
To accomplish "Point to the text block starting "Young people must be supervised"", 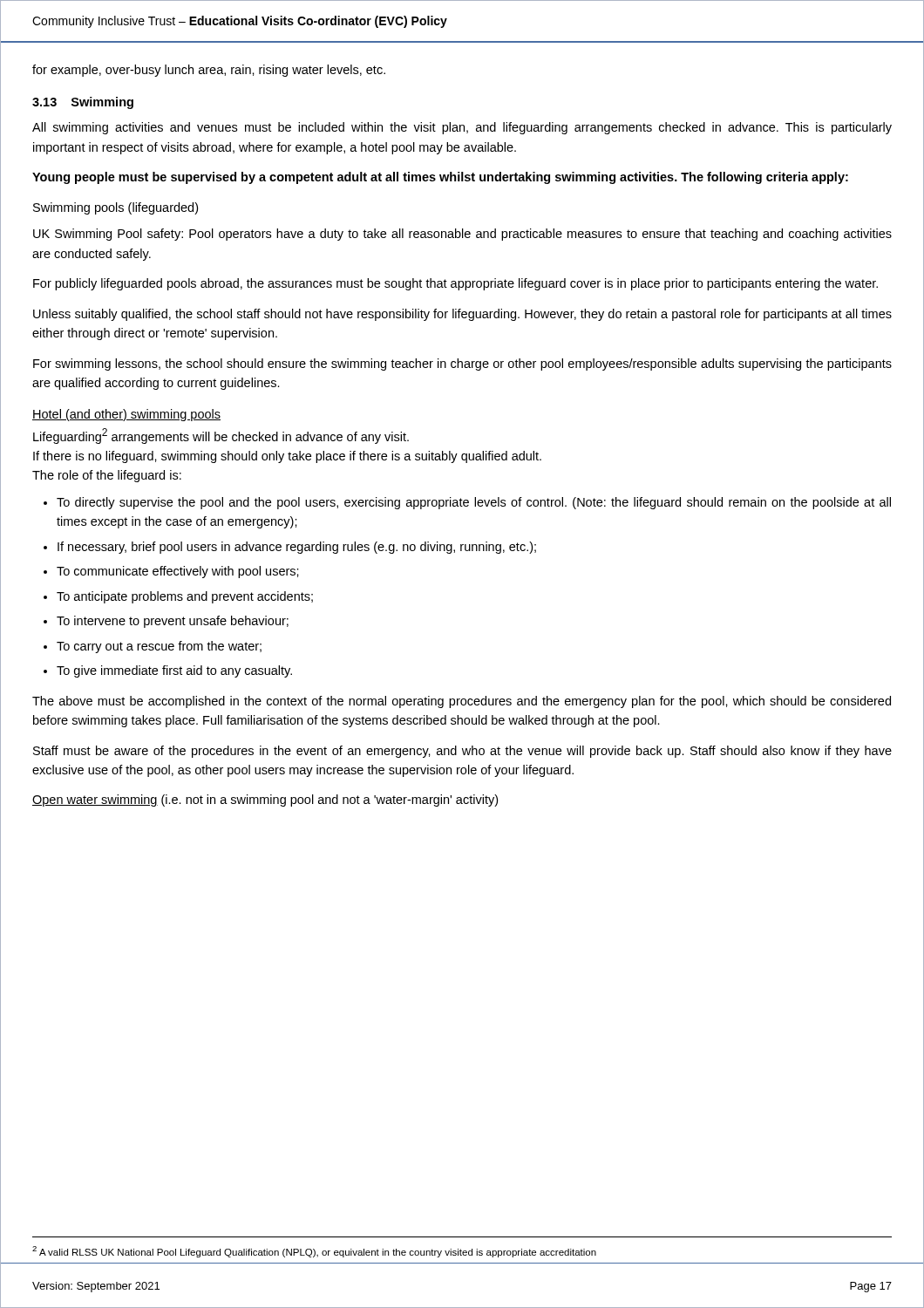I will (441, 177).
